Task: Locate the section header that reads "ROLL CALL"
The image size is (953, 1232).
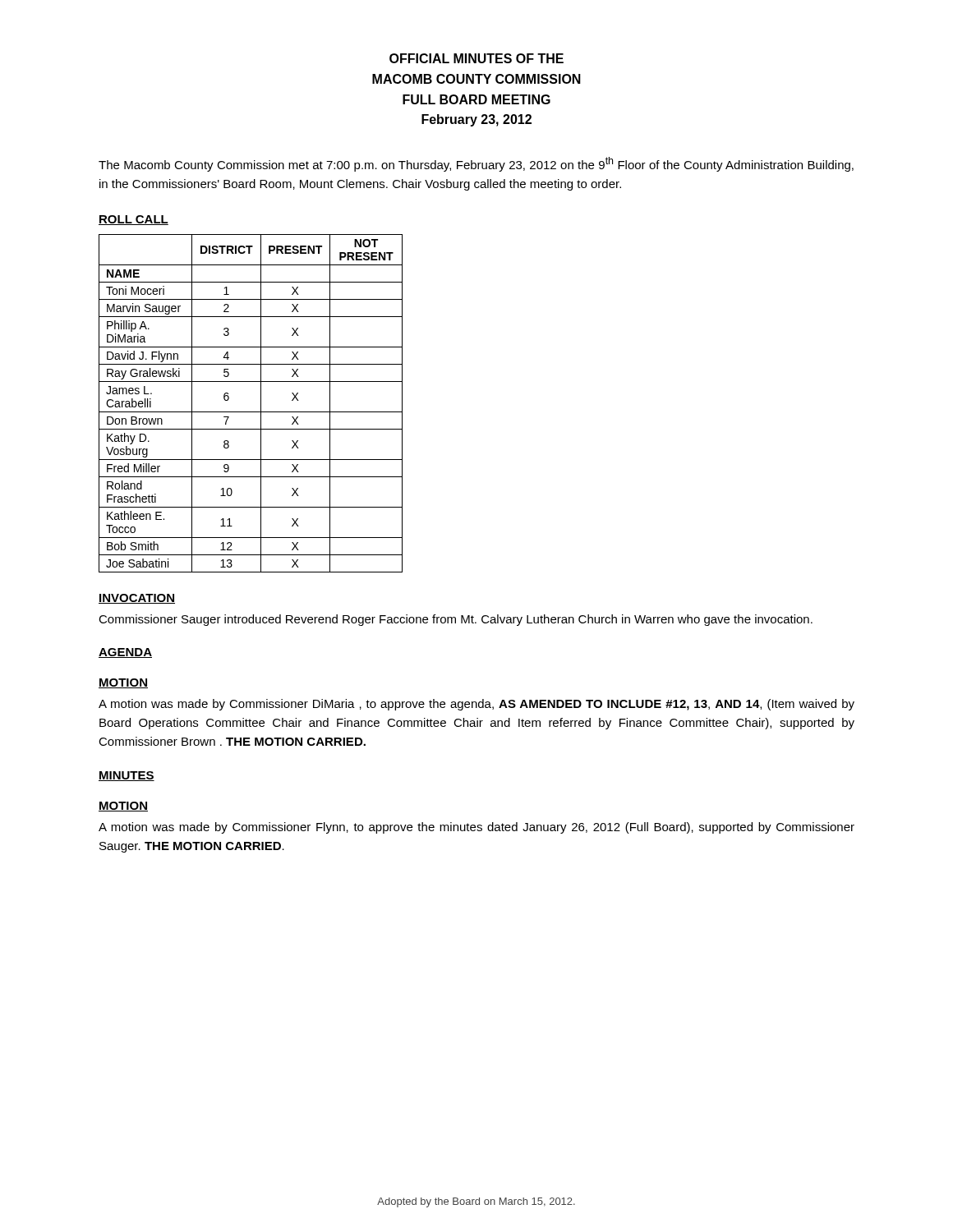Action: (x=133, y=219)
